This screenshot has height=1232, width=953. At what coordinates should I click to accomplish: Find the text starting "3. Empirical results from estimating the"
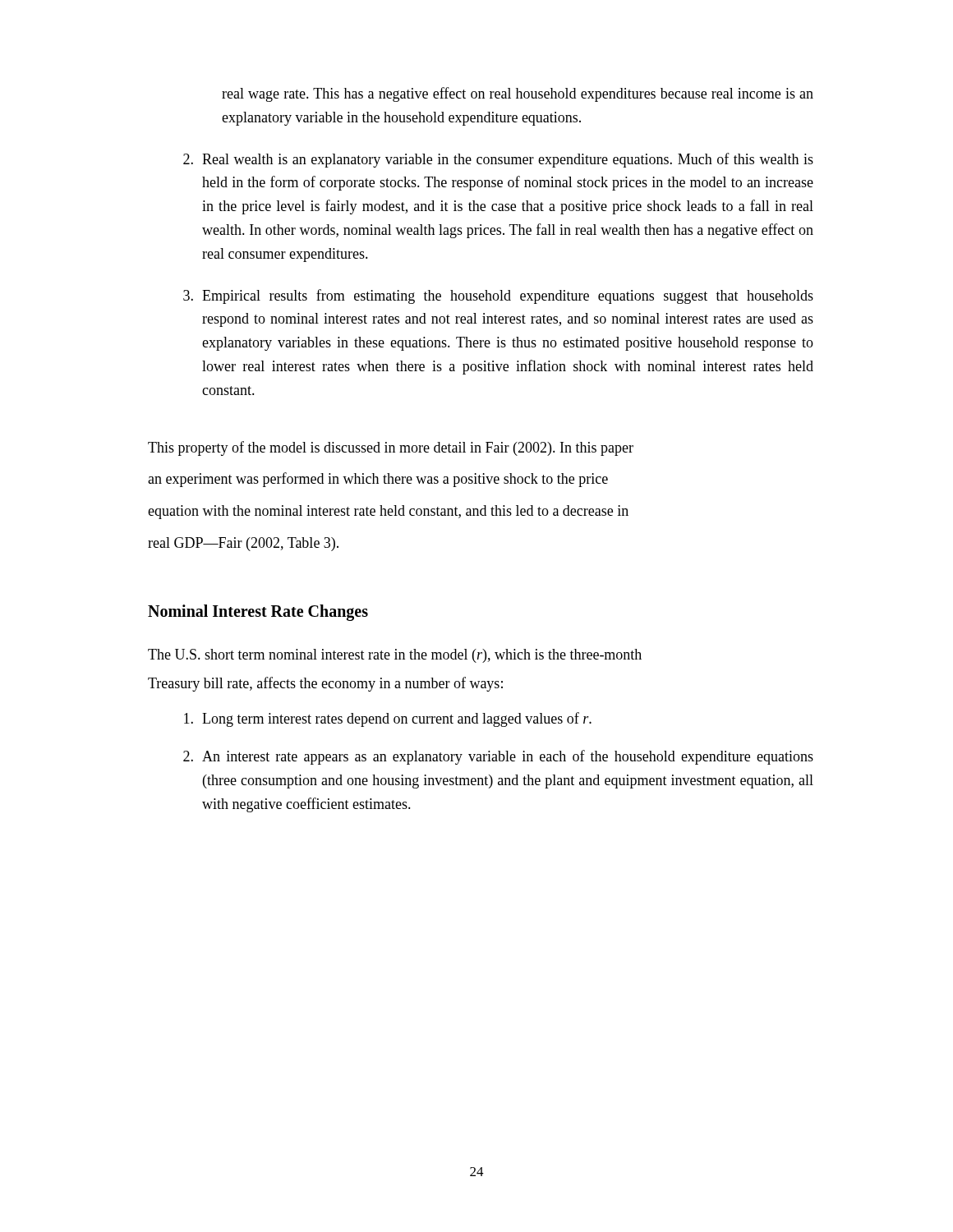point(492,343)
